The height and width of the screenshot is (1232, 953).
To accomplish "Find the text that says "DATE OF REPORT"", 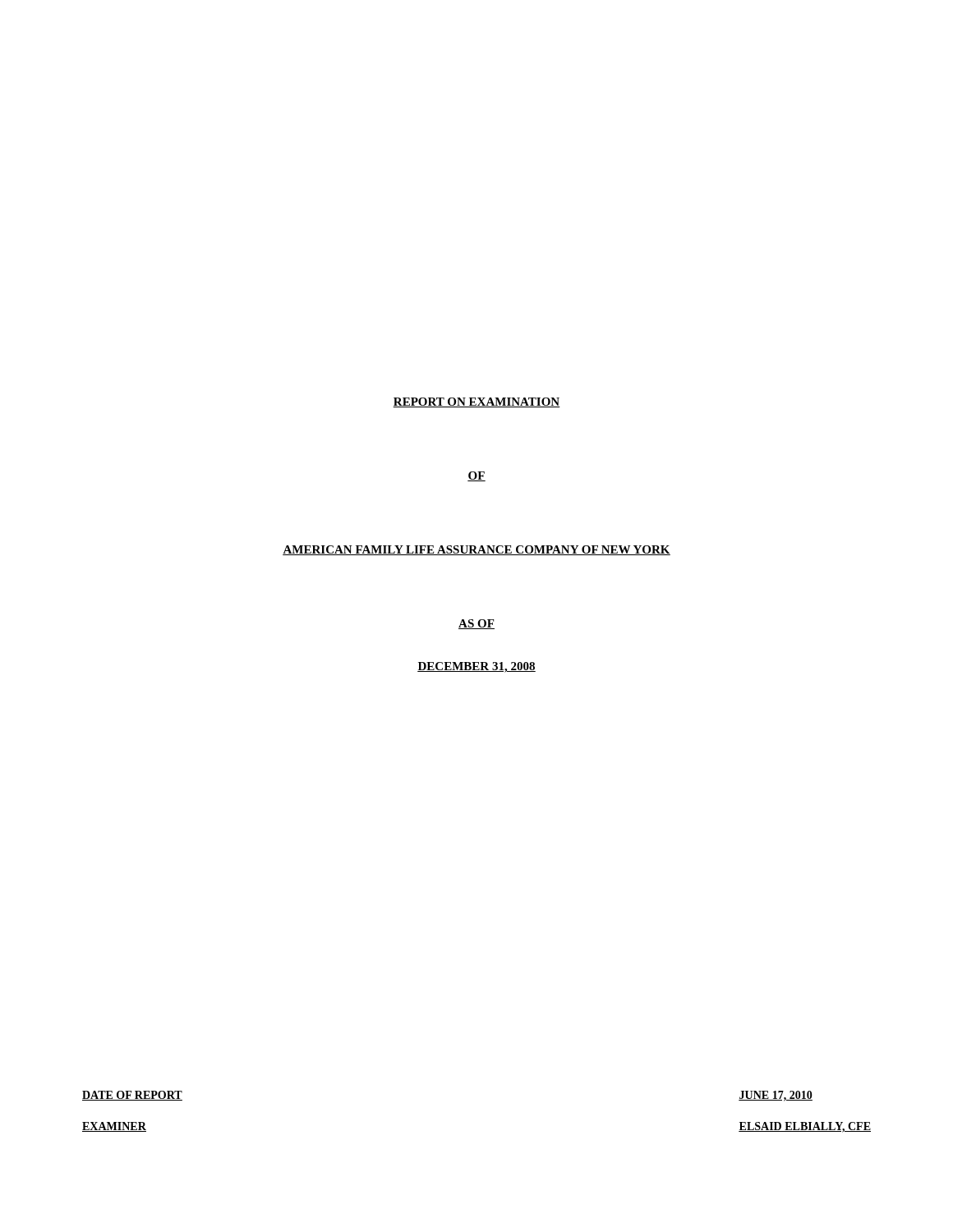I will 132,1095.
